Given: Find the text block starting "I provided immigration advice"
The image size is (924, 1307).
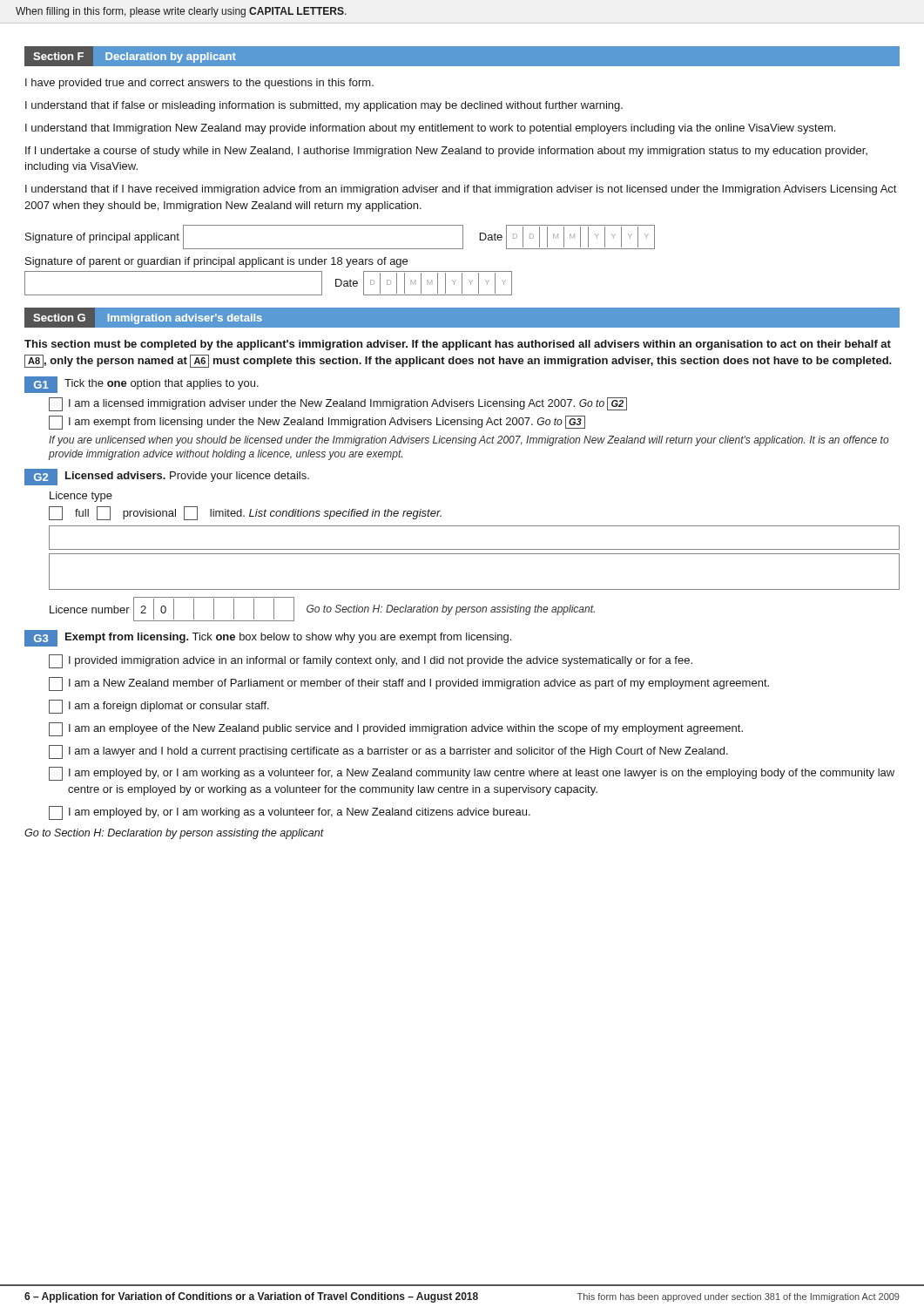Looking at the screenshot, I should pyautogui.click(x=371, y=661).
